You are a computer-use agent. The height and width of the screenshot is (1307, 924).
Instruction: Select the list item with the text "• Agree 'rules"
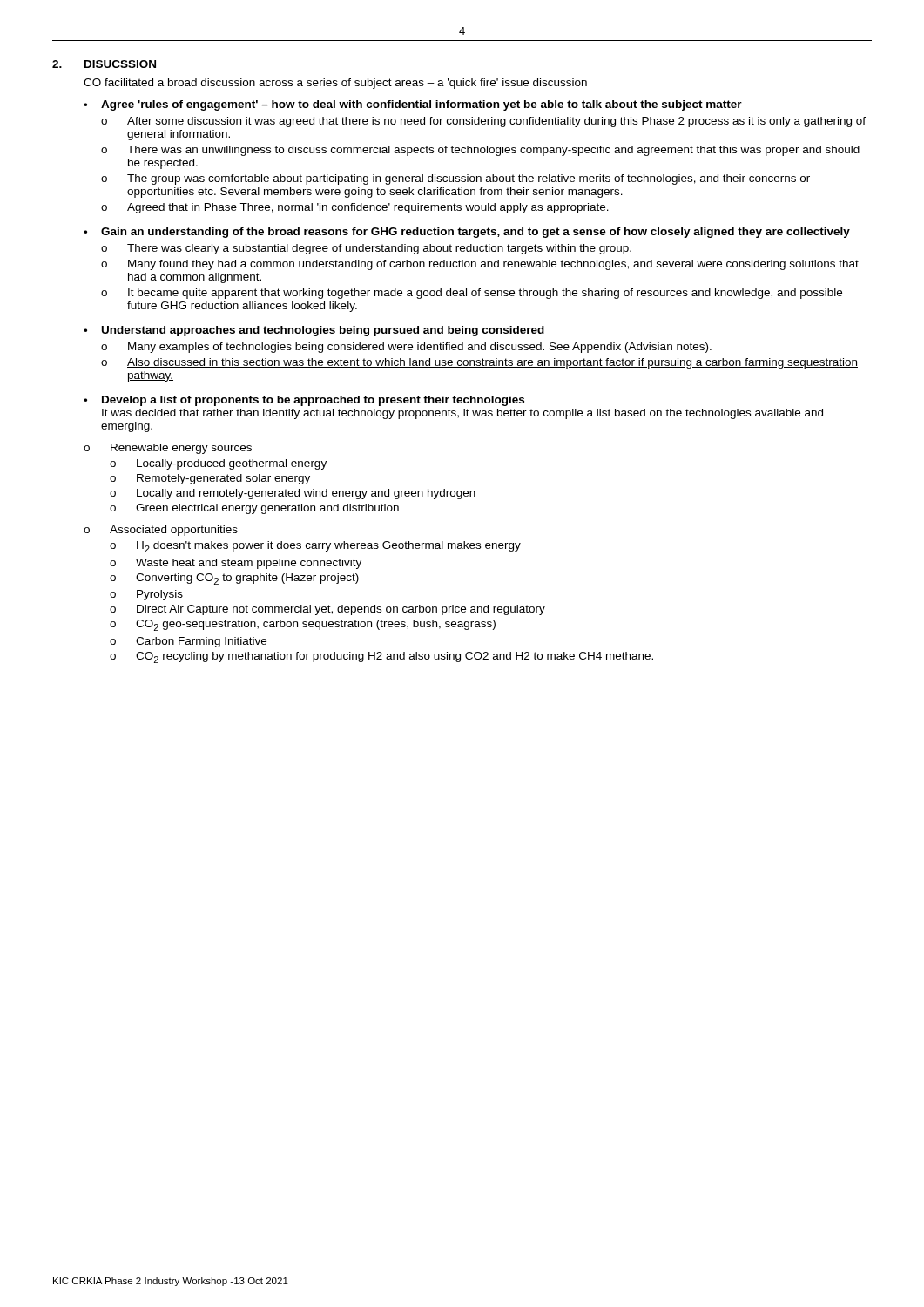click(478, 157)
